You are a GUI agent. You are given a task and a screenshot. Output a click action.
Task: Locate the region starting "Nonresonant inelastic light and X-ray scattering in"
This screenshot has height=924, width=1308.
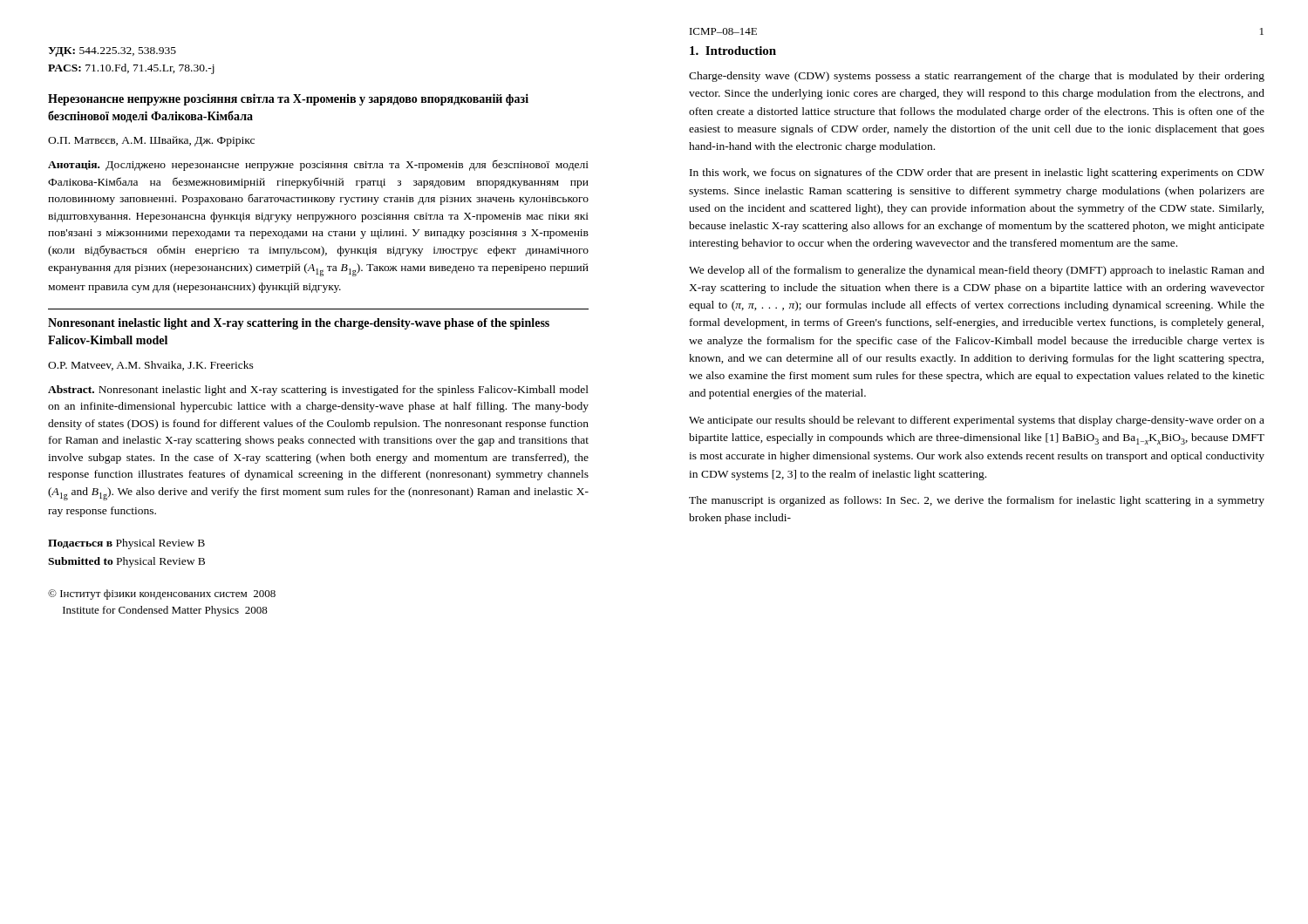299,332
